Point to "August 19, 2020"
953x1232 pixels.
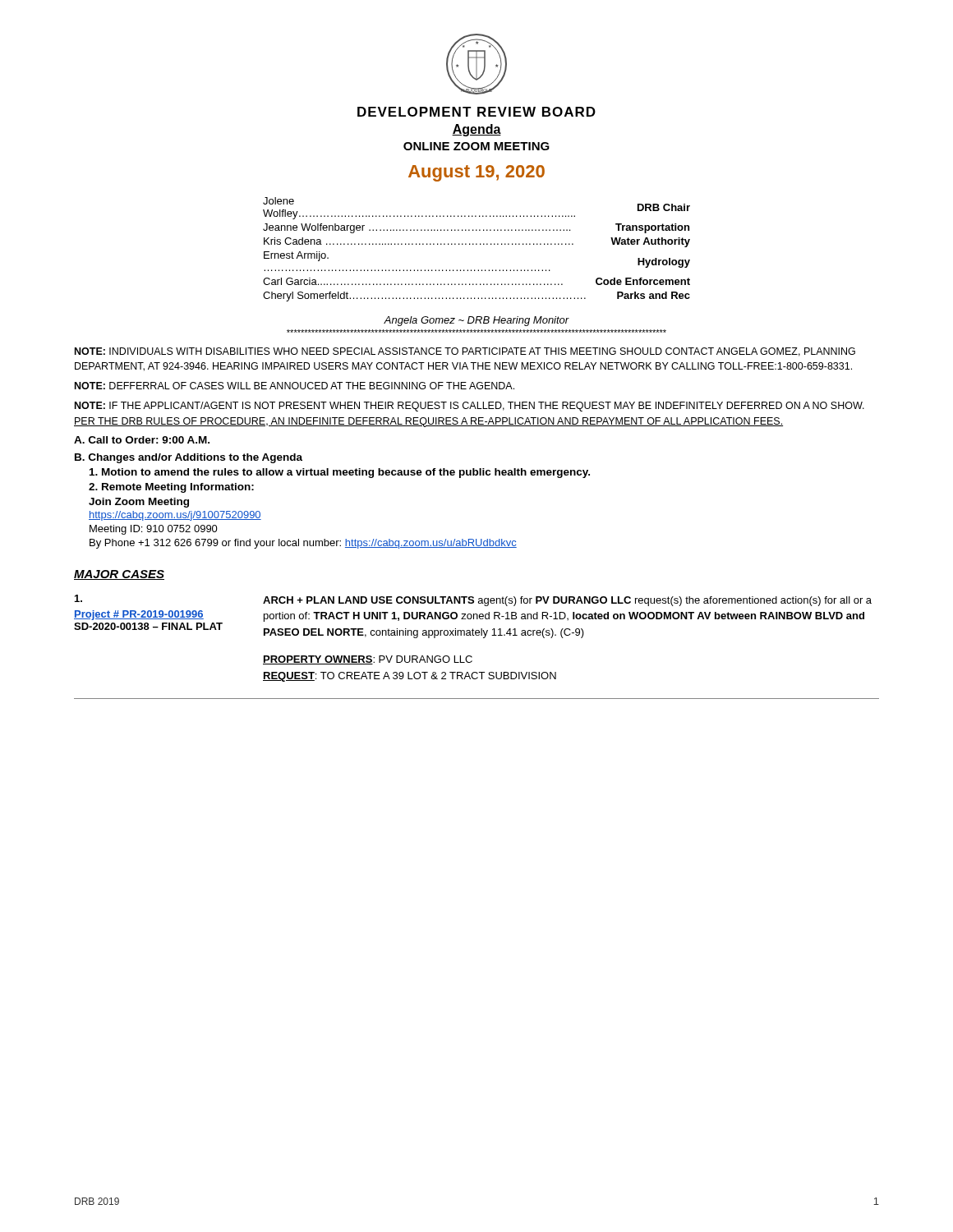(476, 171)
